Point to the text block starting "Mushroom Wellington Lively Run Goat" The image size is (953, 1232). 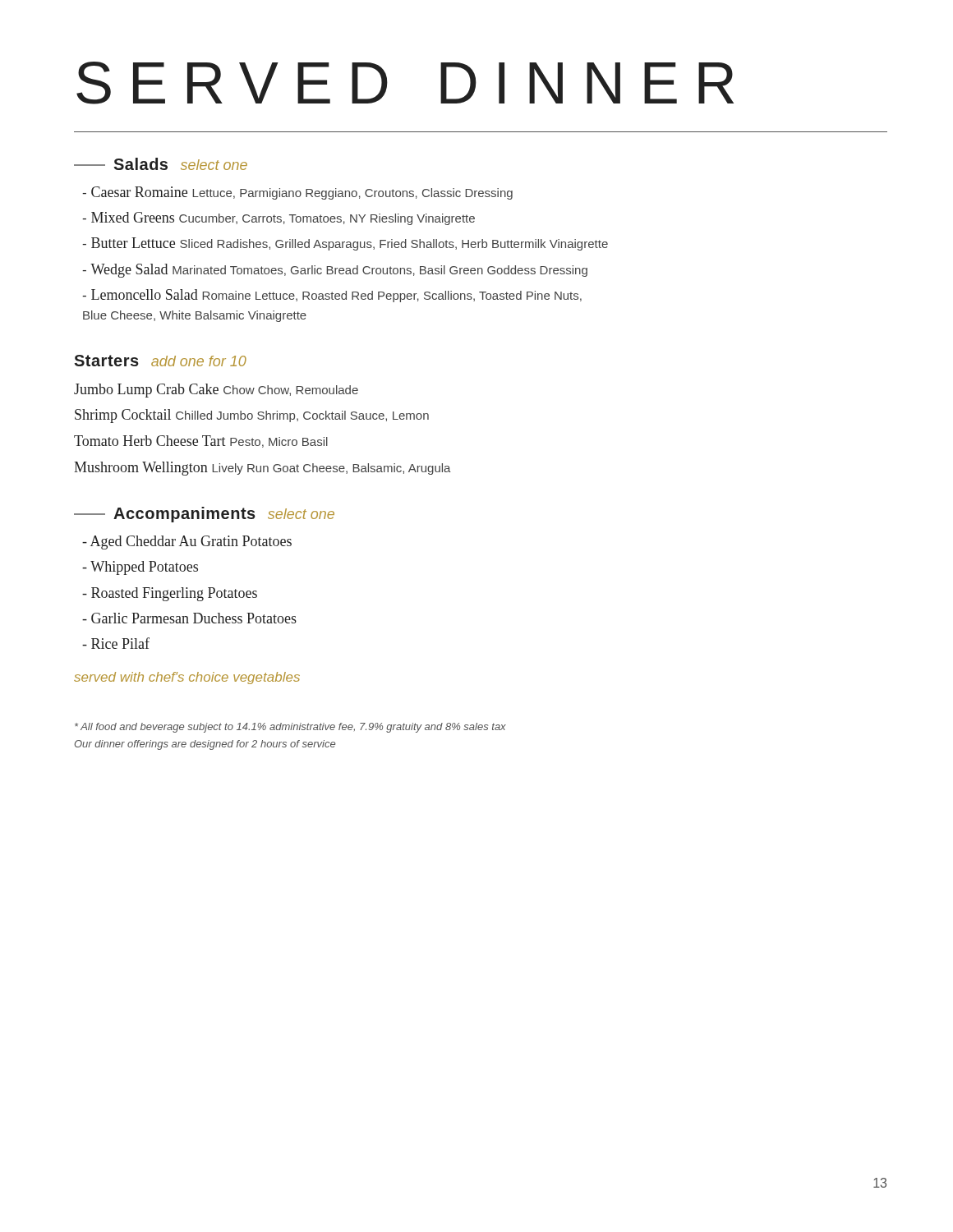click(x=262, y=469)
